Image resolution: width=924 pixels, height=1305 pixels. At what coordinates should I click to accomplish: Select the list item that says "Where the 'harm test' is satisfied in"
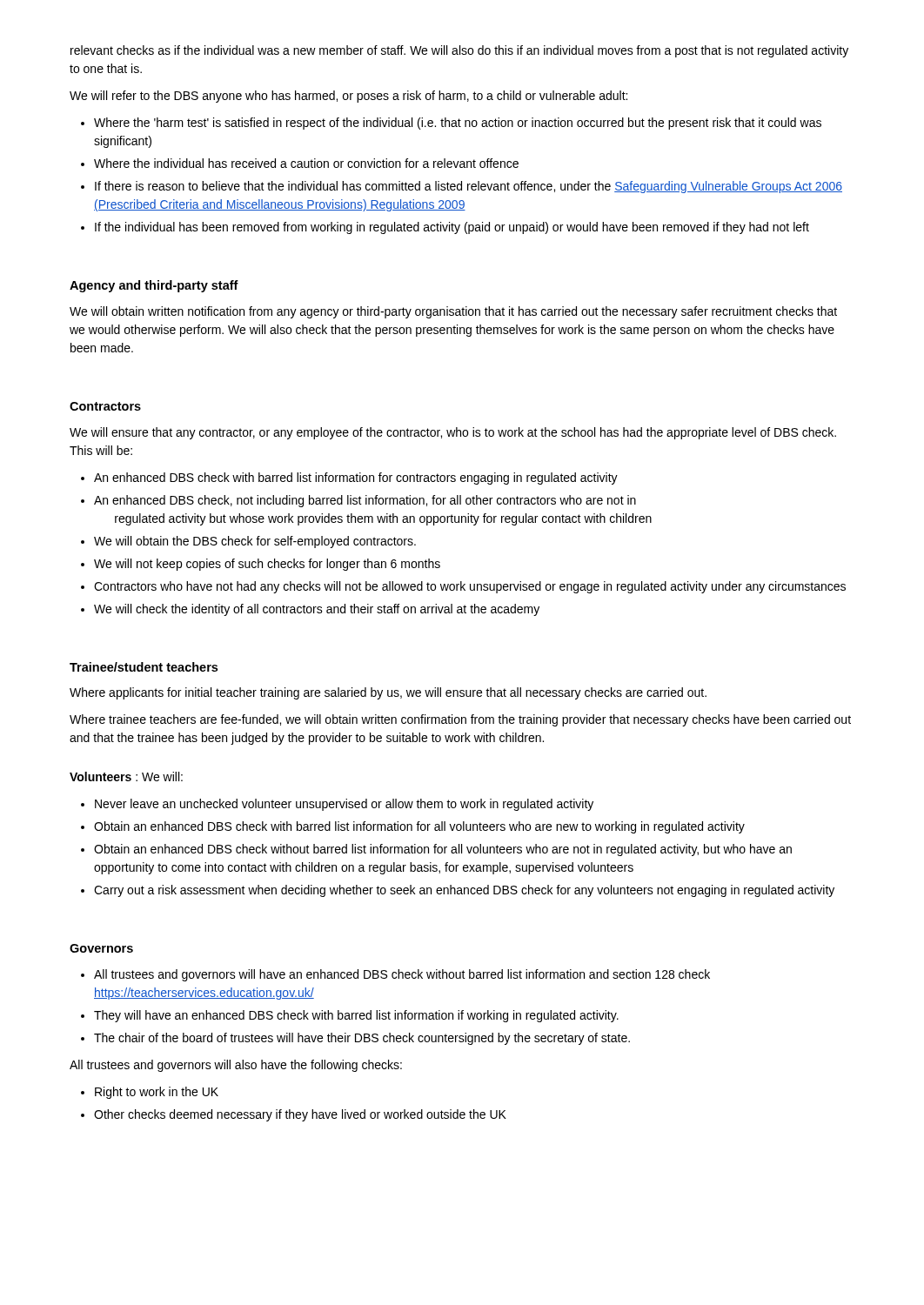coord(474,132)
